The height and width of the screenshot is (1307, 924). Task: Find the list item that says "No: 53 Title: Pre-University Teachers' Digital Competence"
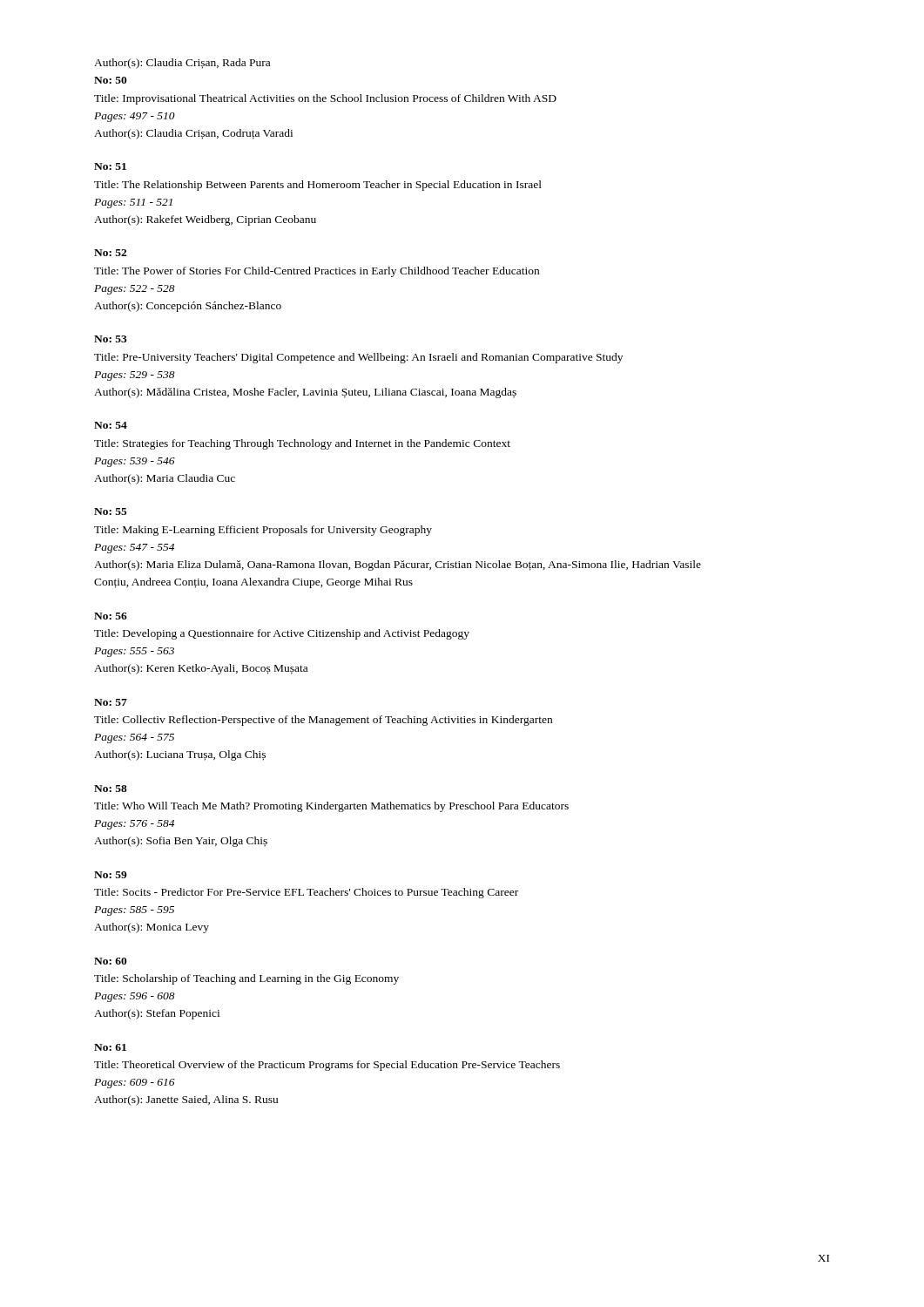(408, 366)
